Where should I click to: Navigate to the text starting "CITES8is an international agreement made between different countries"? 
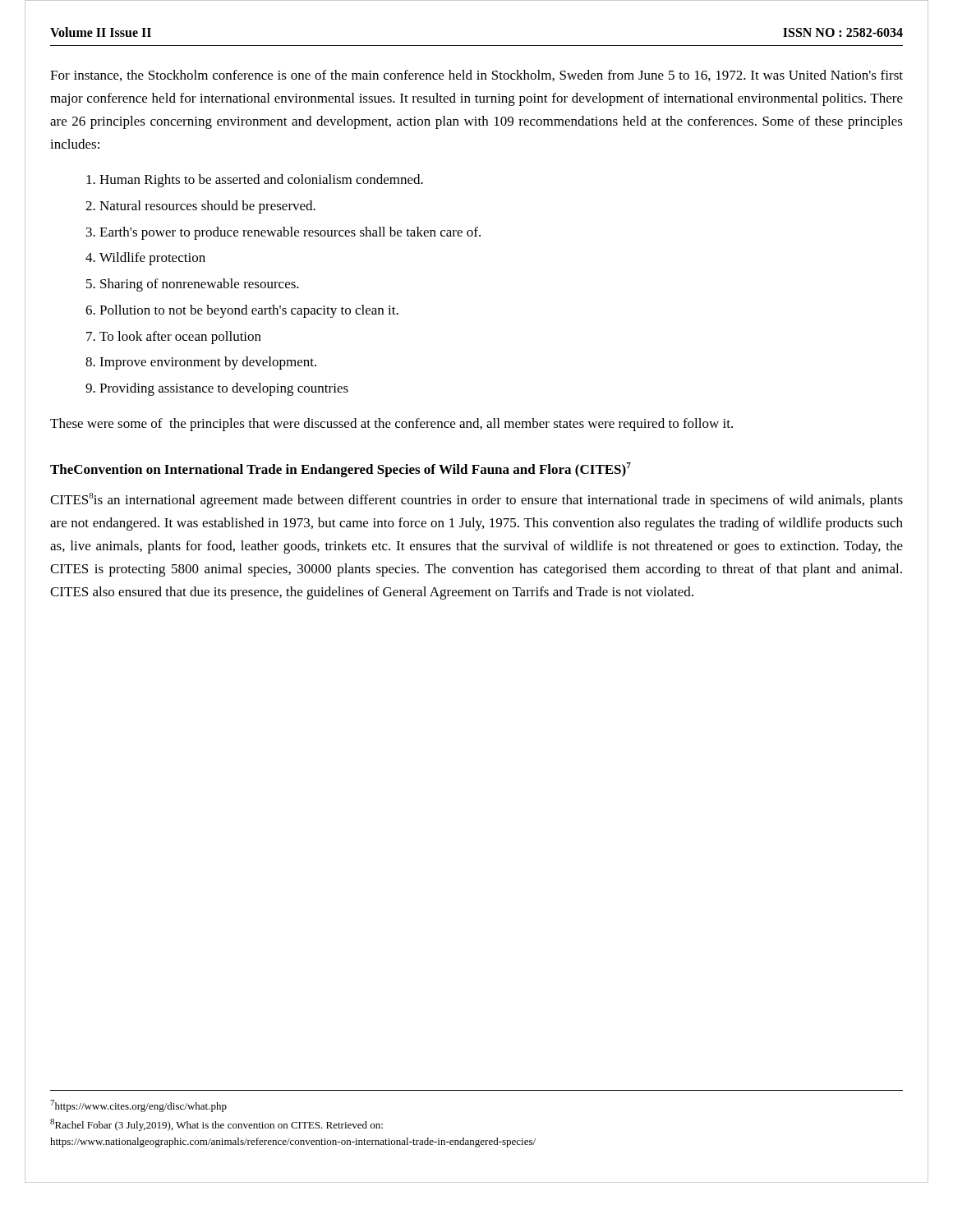(x=476, y=545)
